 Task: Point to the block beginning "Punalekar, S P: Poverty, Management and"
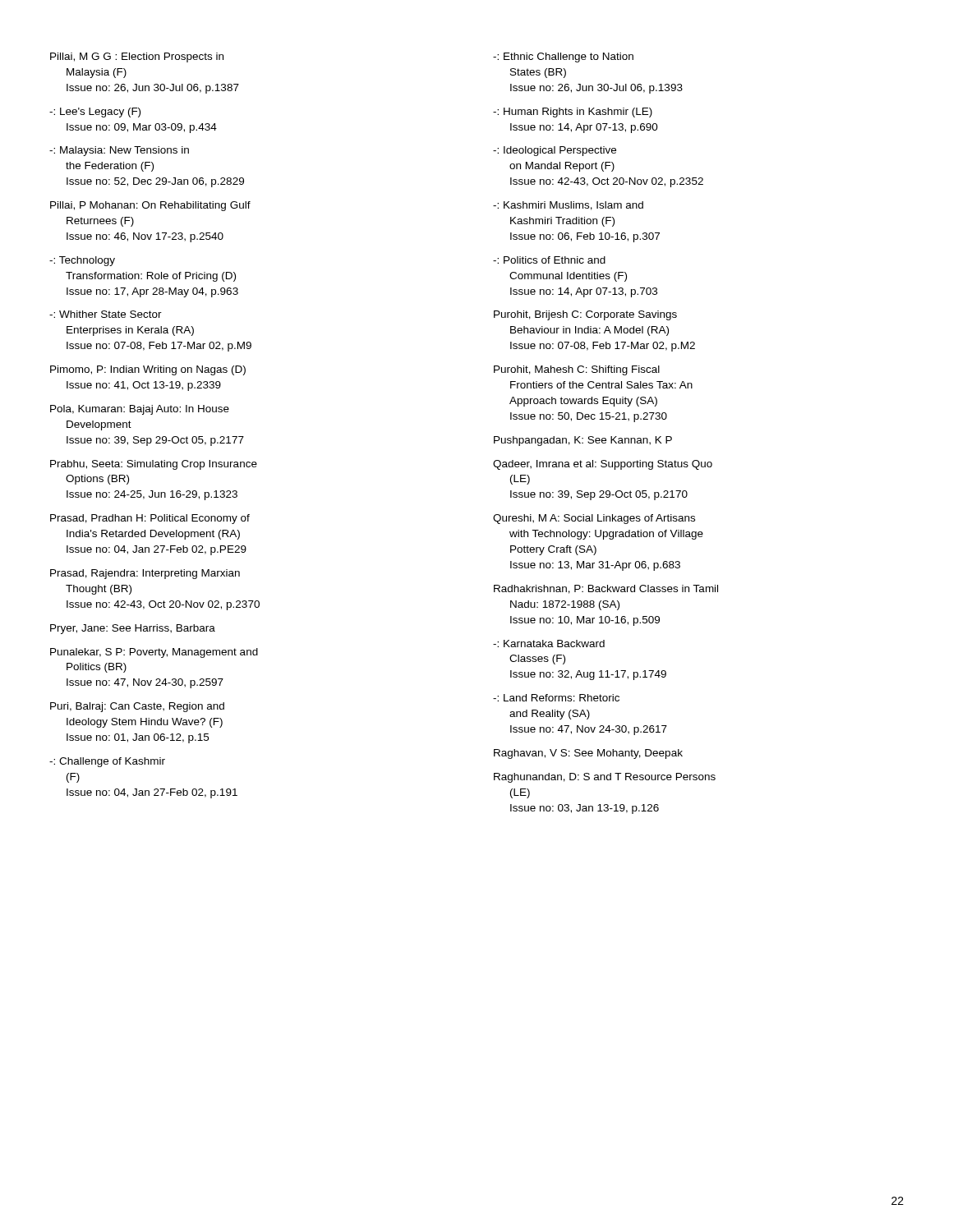point(154,653)
